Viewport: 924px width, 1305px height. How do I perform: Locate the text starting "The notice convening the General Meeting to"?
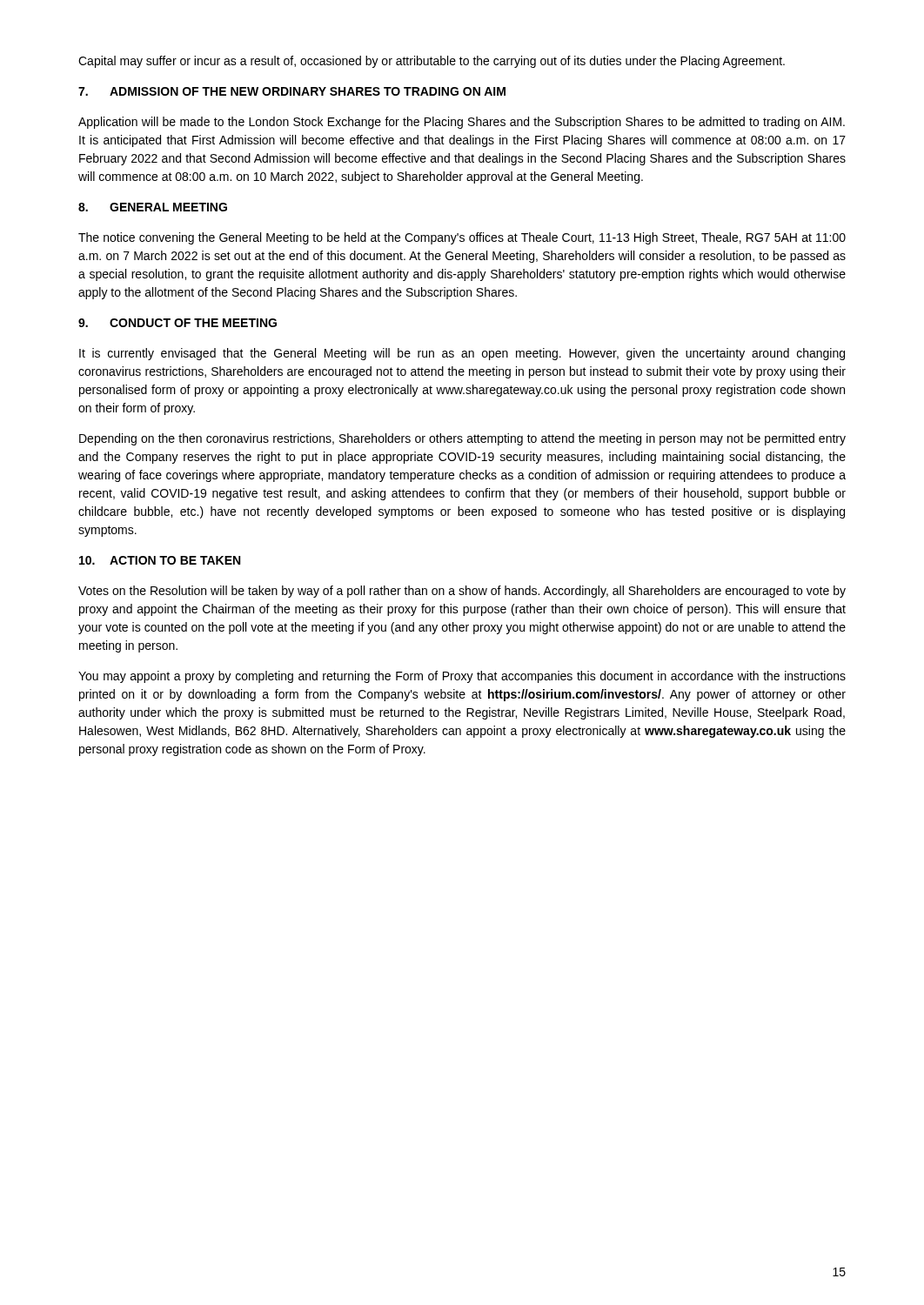pyautogui.click(x=462, y=265)
